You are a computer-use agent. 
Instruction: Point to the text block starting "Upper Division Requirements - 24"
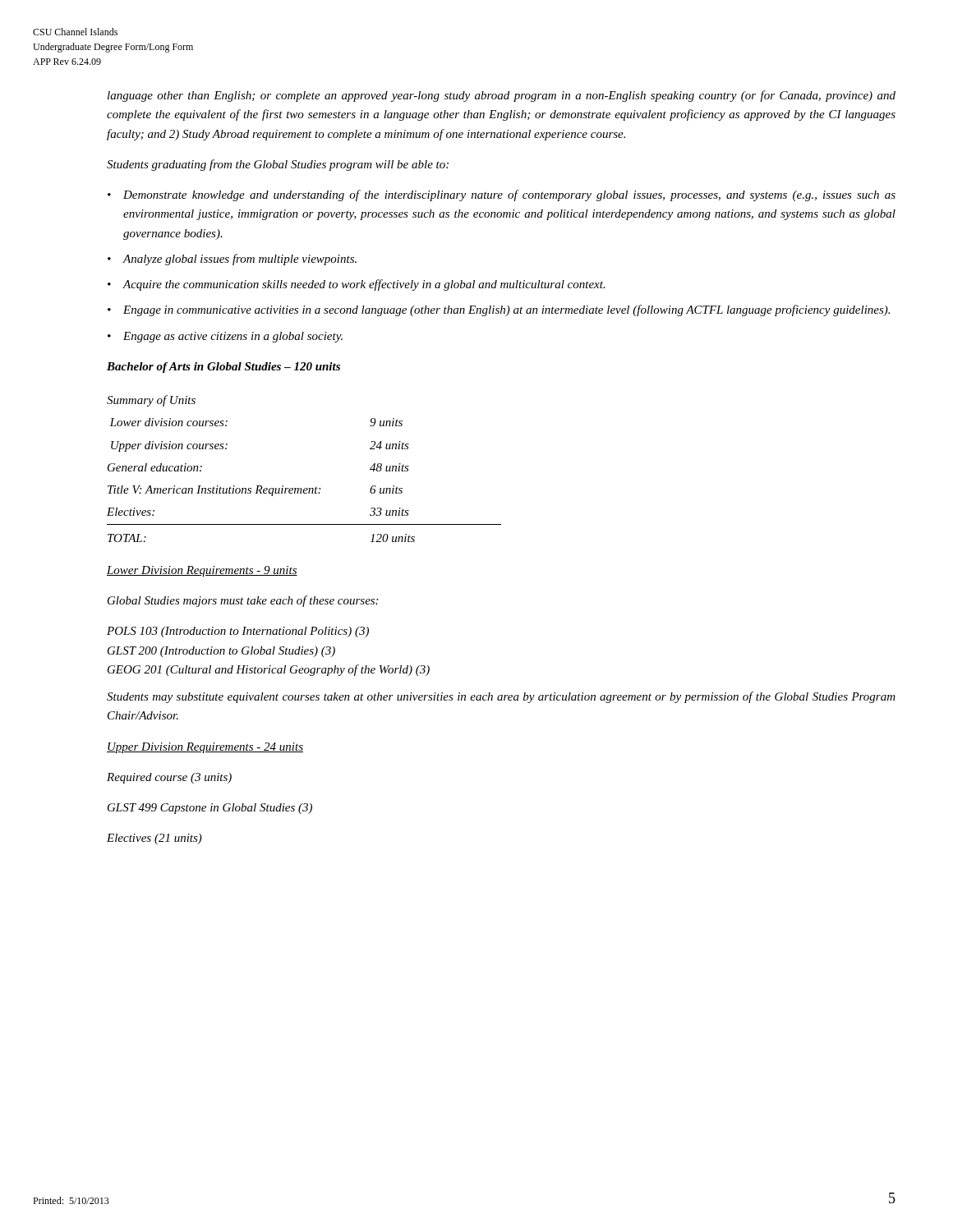click(x=205, y=746)
